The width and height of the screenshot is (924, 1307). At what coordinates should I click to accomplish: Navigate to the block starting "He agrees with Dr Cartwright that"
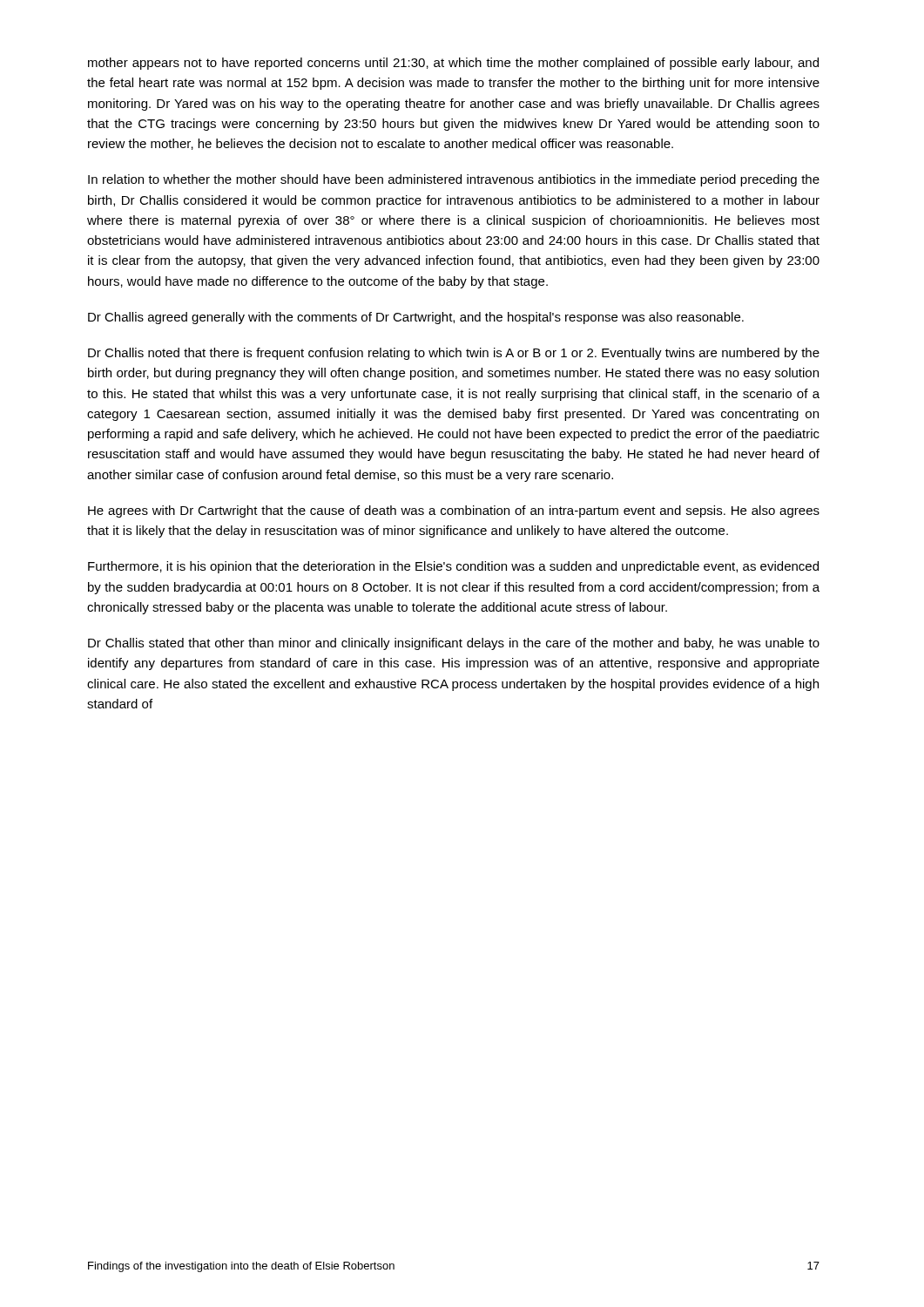click(453, 520)
